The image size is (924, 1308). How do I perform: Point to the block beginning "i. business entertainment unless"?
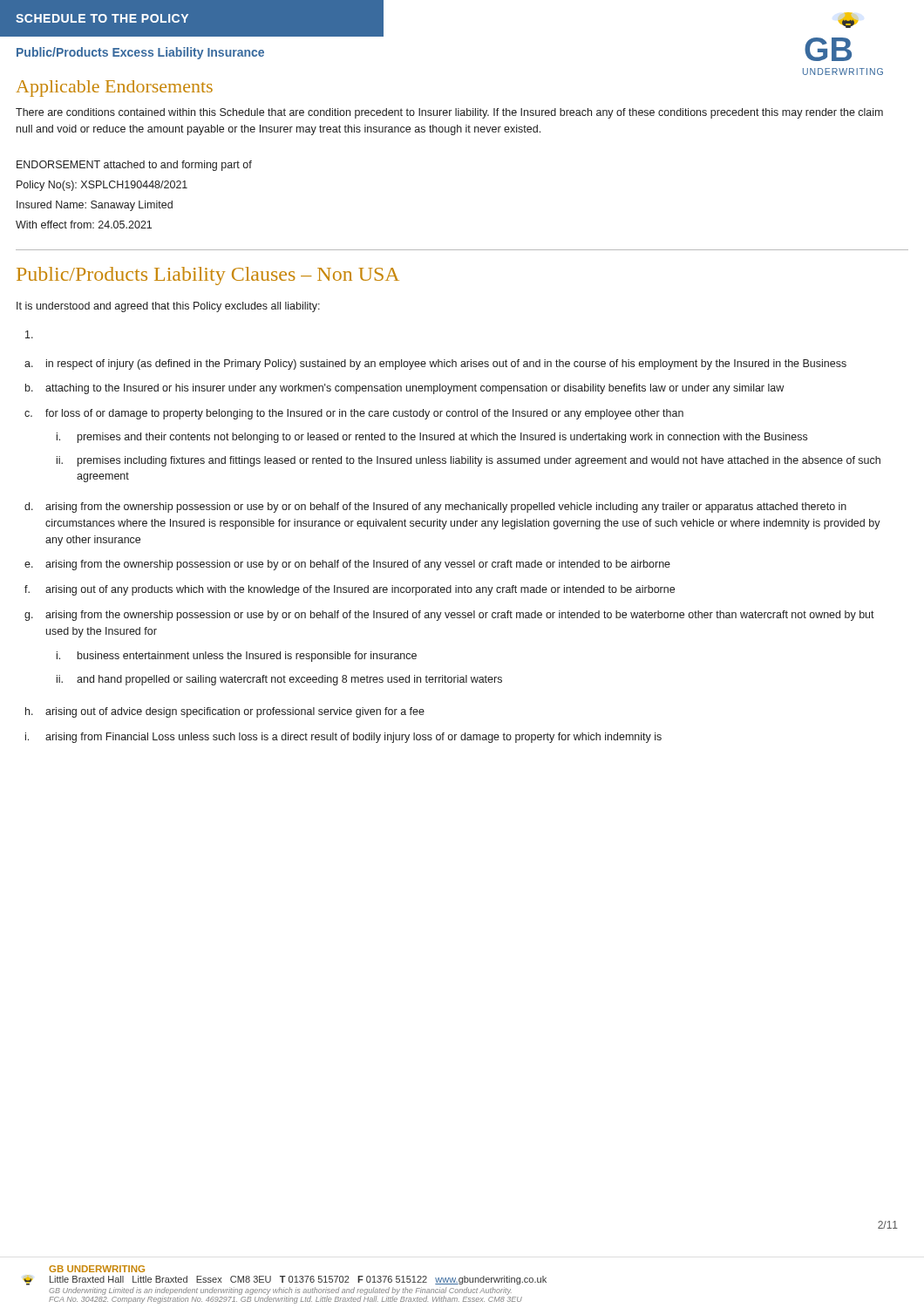[236, 656]
